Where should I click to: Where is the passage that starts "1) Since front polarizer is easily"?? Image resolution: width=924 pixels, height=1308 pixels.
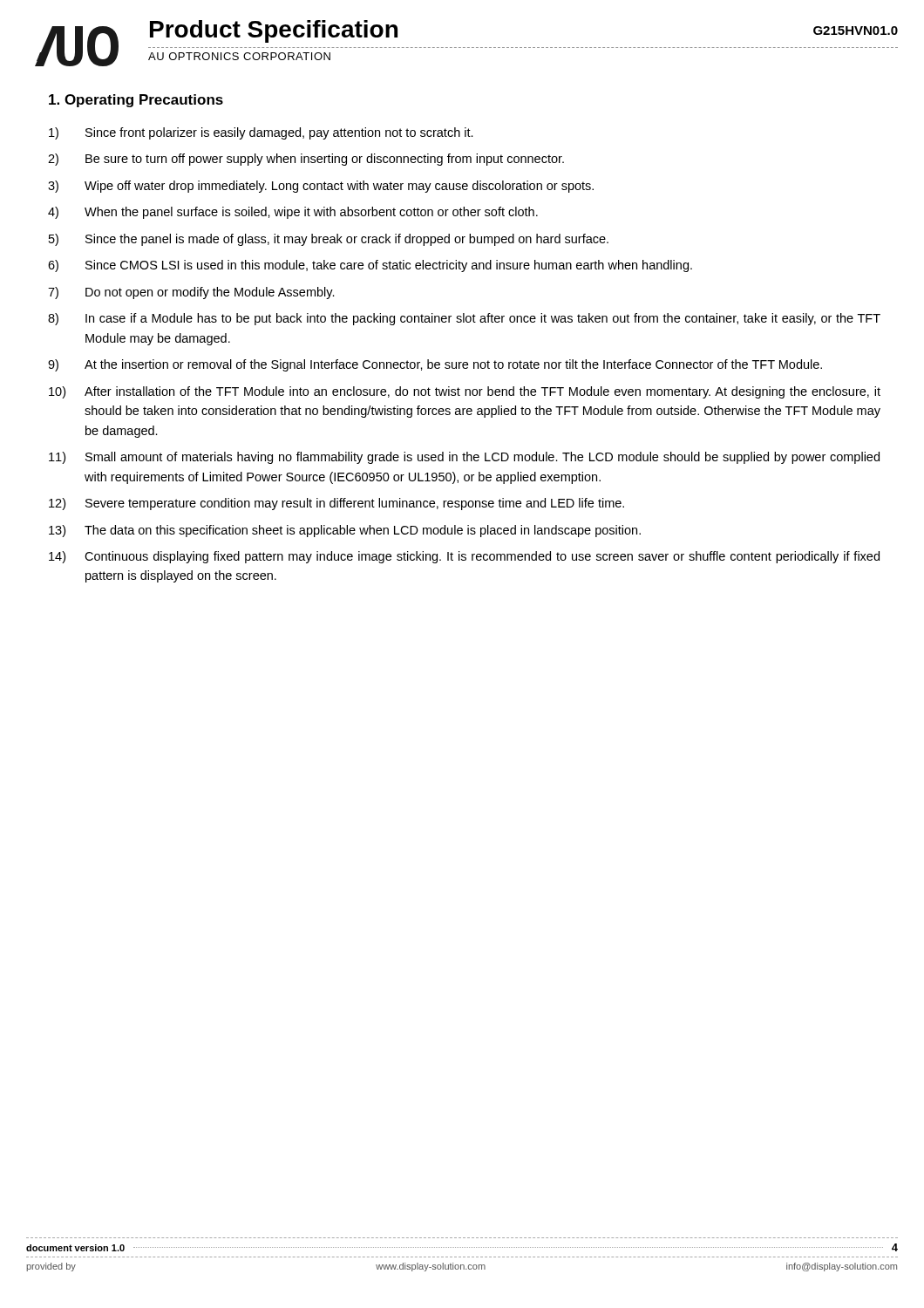coord(464,133)
